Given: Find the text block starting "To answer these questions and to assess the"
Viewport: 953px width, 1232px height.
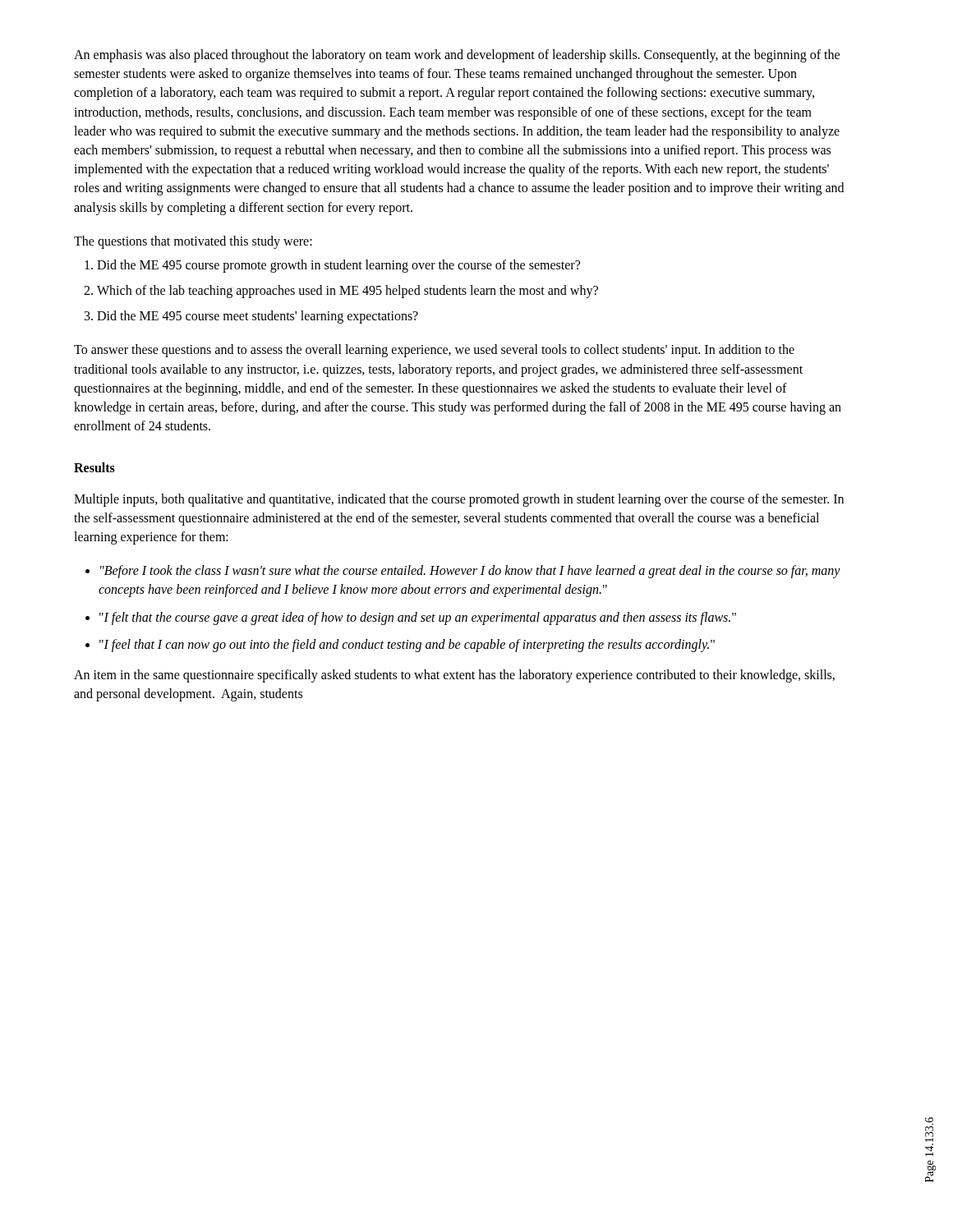Looking at the screenshot, I should [458, 388].
